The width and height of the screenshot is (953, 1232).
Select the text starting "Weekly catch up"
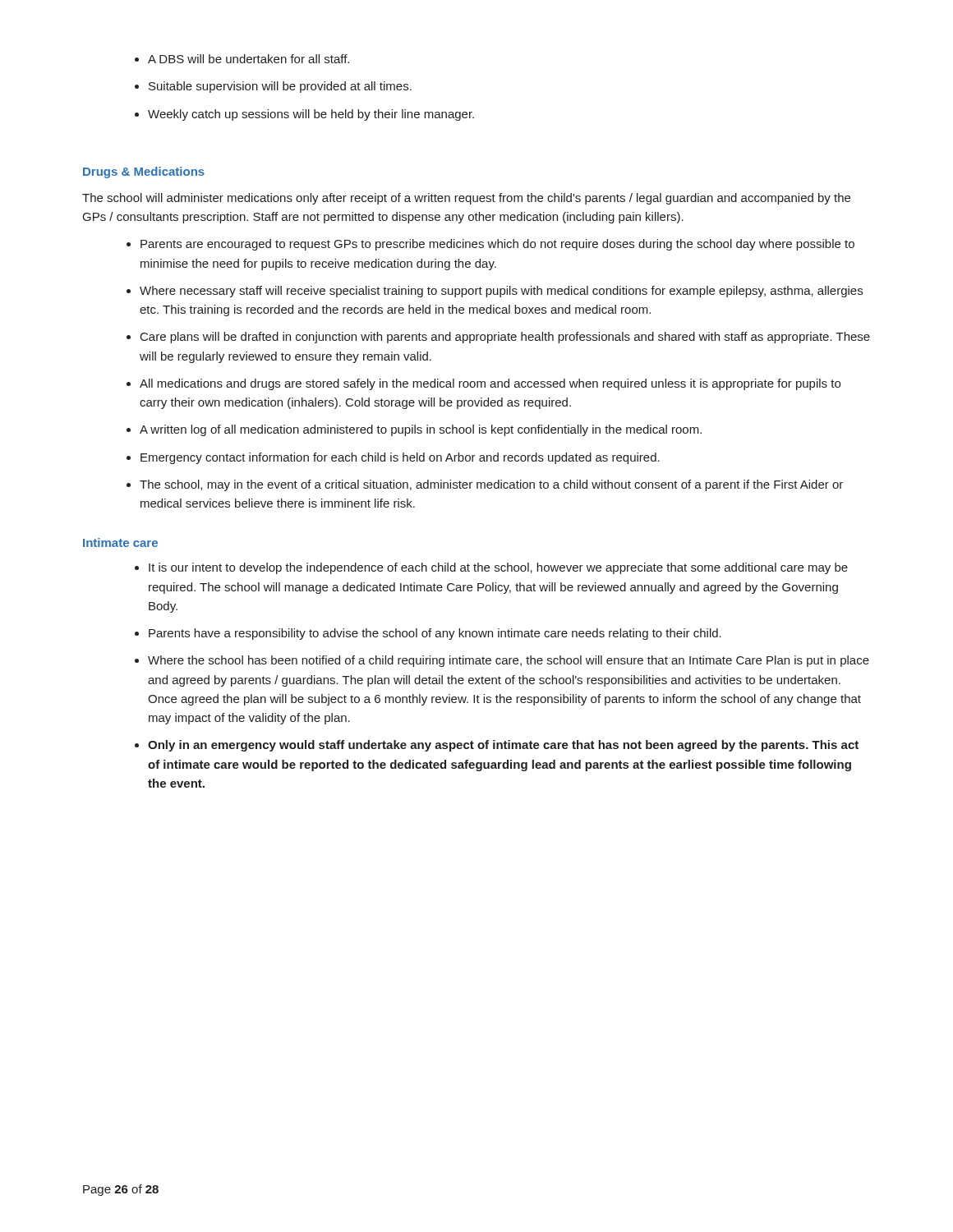click(304, 115)
